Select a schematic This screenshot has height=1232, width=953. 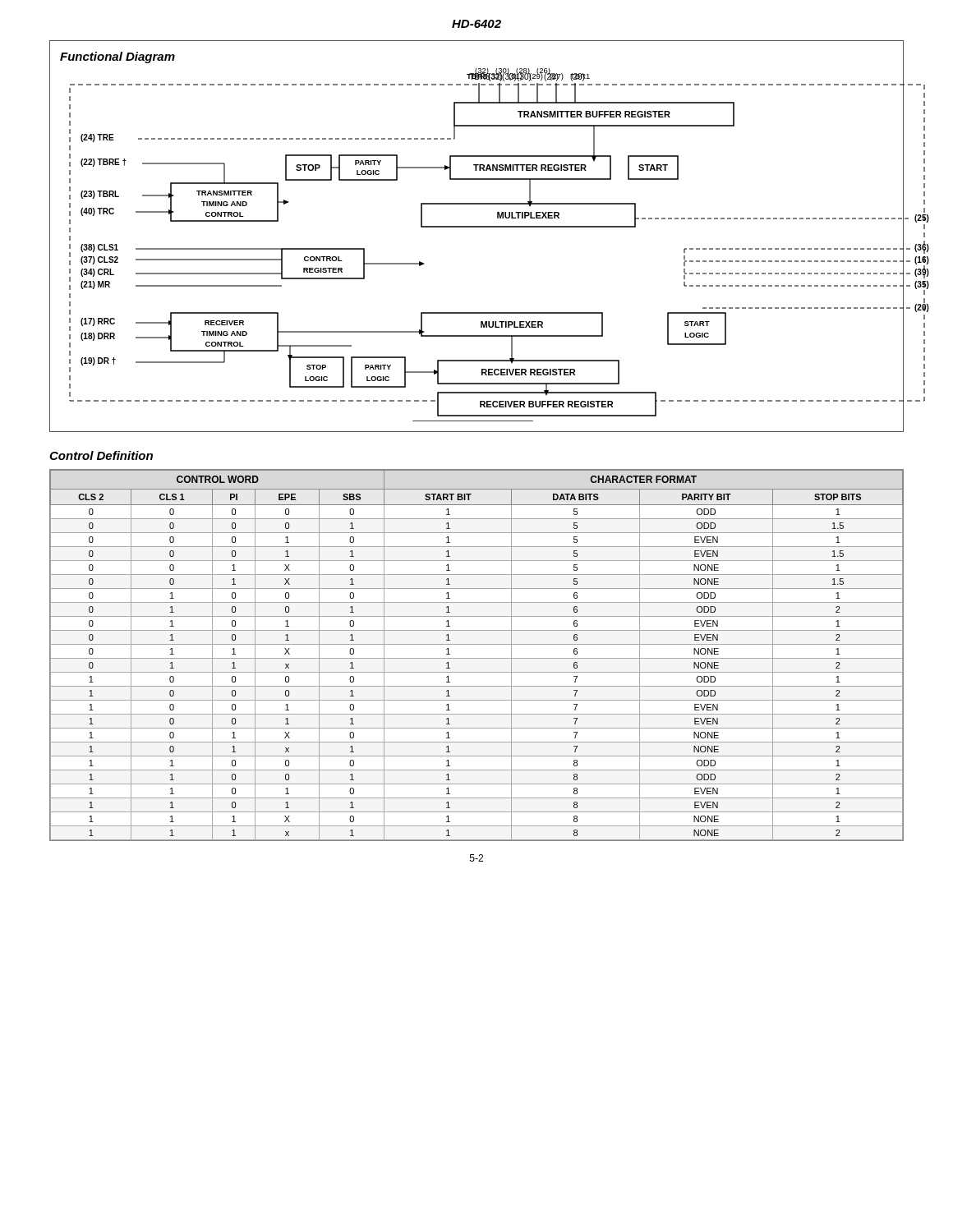(x=476, y=236)
